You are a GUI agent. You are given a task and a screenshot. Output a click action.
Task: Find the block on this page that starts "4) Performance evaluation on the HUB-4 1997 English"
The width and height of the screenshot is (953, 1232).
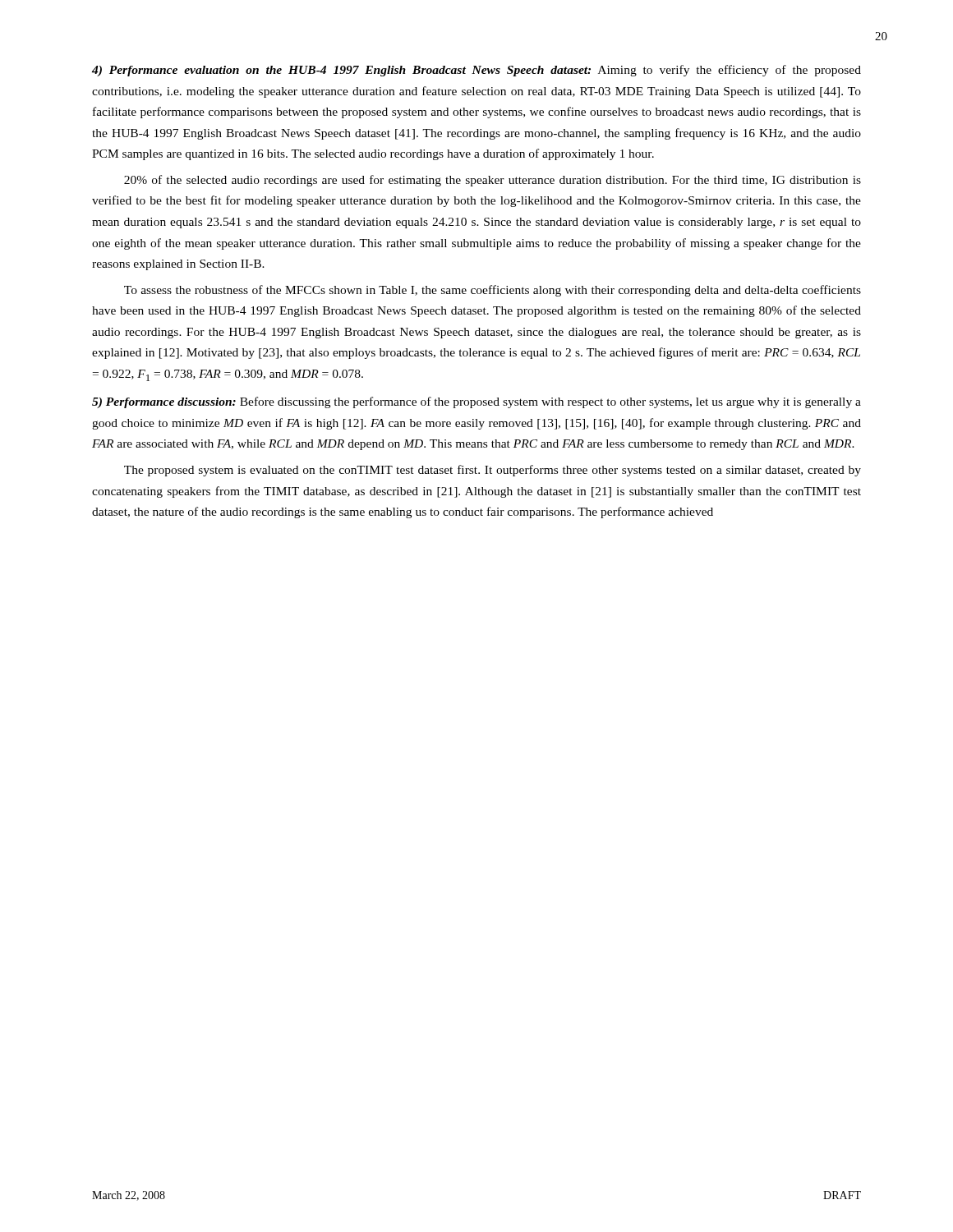tap(476, 112)
